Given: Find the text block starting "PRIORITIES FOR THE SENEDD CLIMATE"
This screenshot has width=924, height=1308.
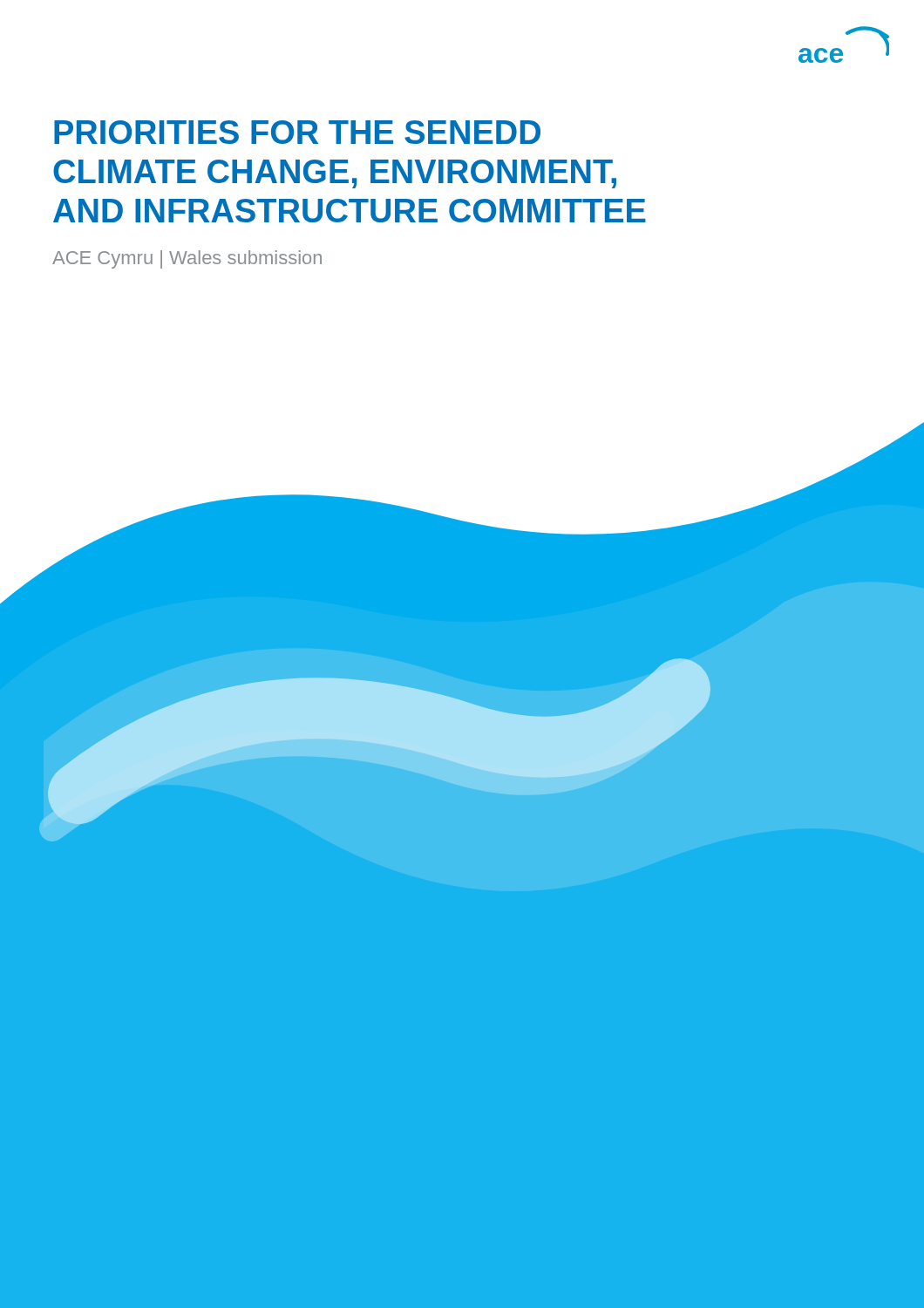Looking at the screenshot, I should (x=357, y=192).
